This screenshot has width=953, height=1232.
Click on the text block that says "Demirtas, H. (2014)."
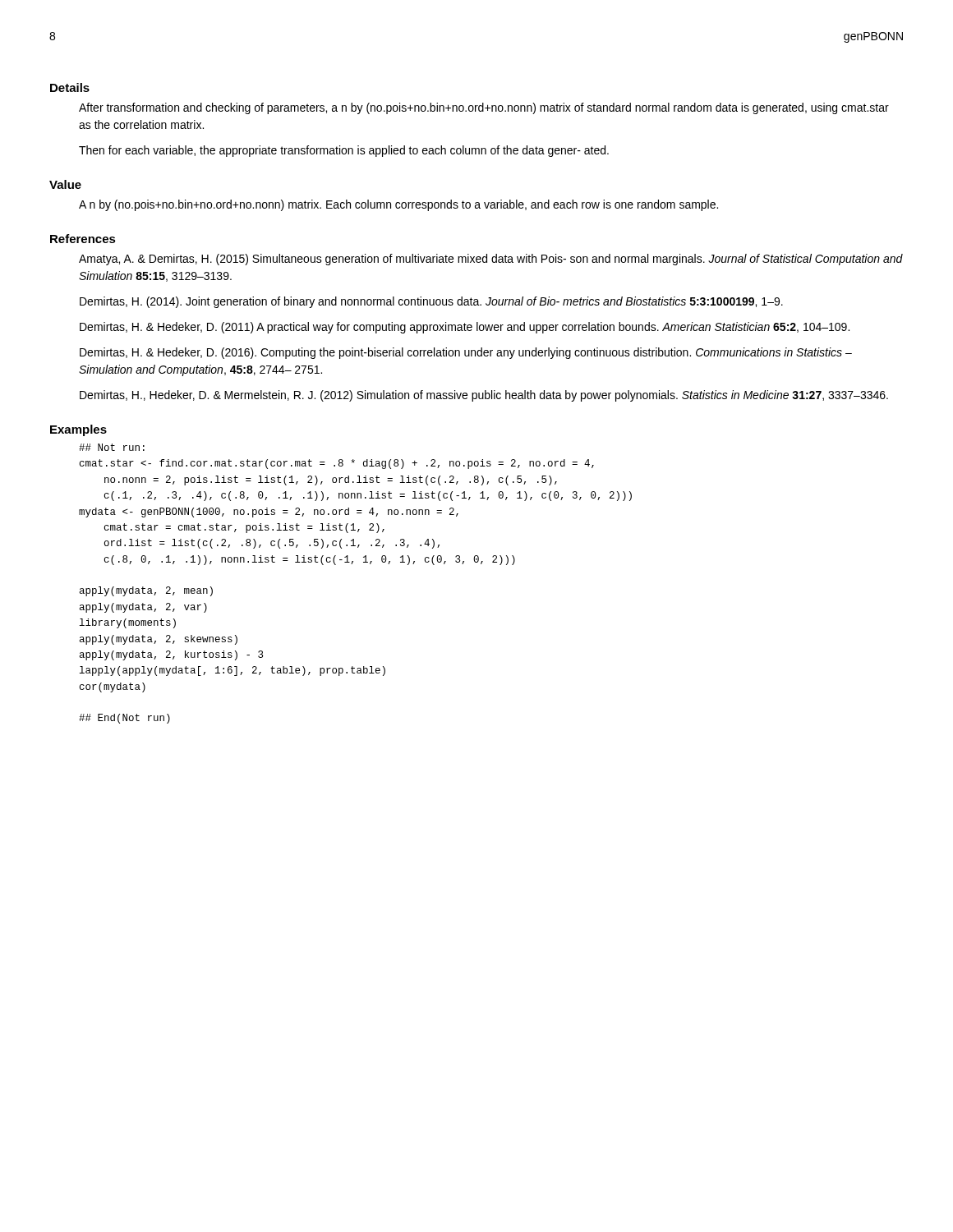coord(431,301)
